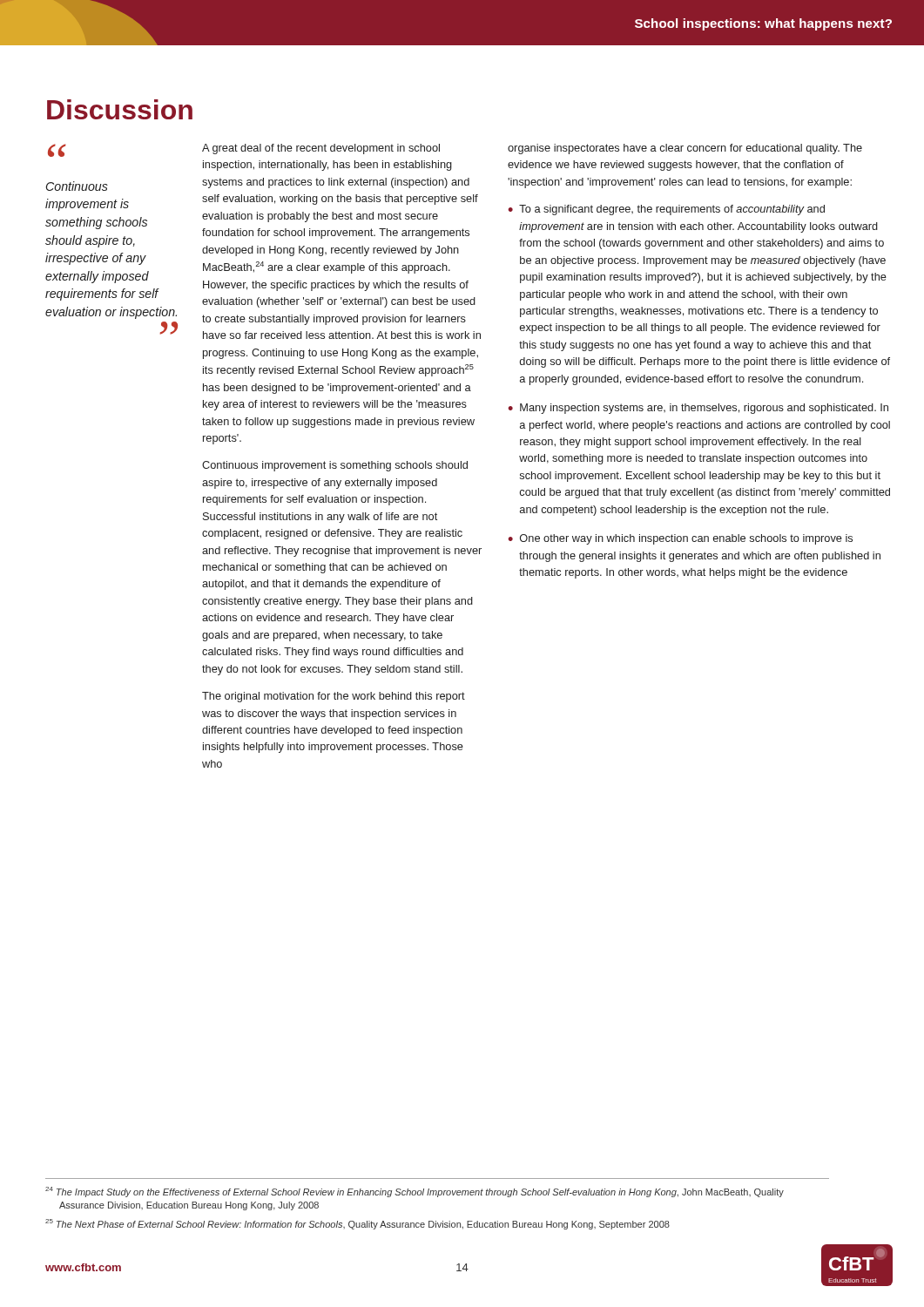The width and height of the screenshot is (924, 1307).
Task: Locate the text block with the text "organise inspectorates have a clear concern for"
Action: (x=685, y=165)
